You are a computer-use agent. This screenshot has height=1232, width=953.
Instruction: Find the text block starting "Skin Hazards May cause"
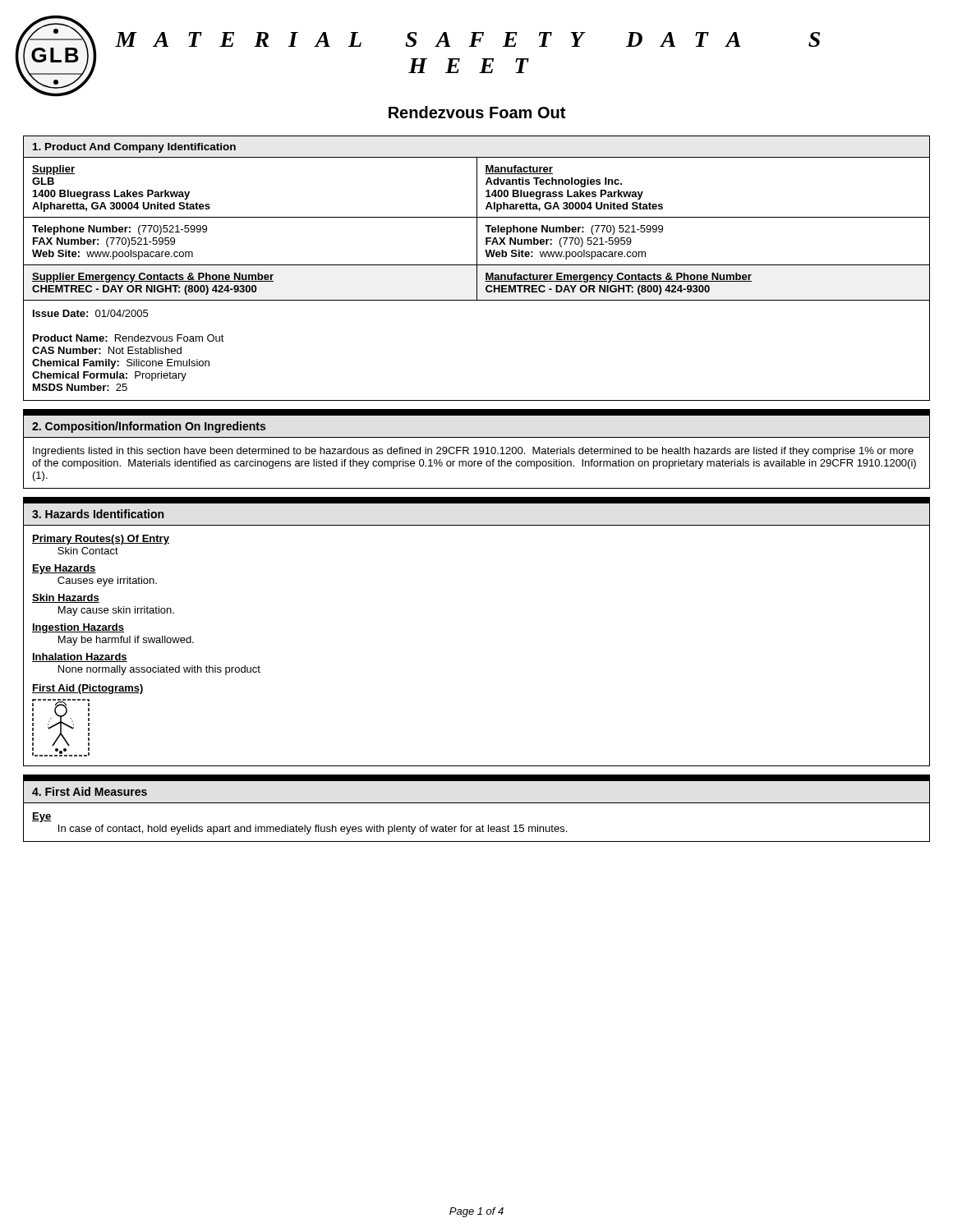click(103, 604)
